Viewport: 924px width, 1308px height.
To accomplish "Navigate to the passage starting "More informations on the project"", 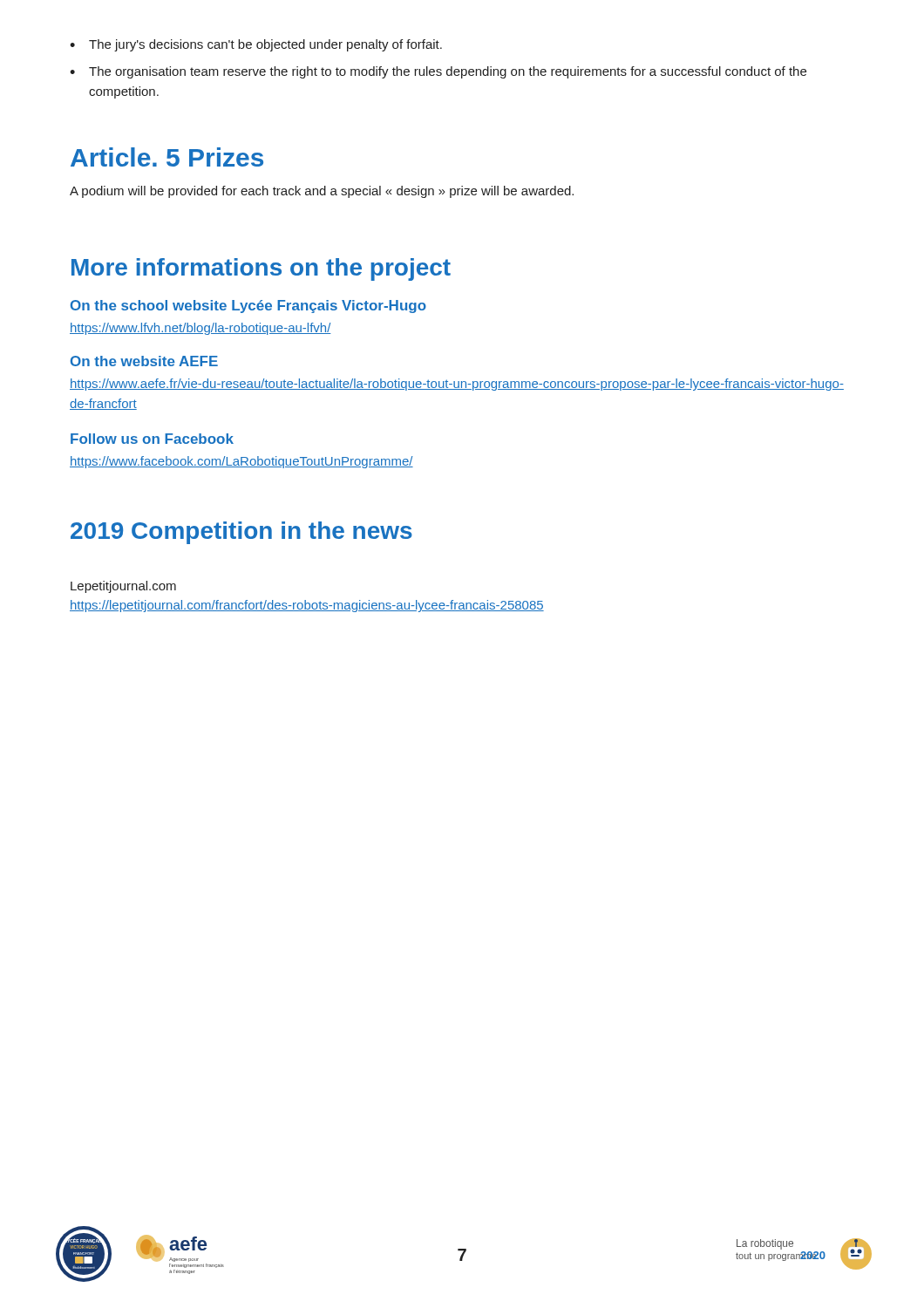I will 260,267.
